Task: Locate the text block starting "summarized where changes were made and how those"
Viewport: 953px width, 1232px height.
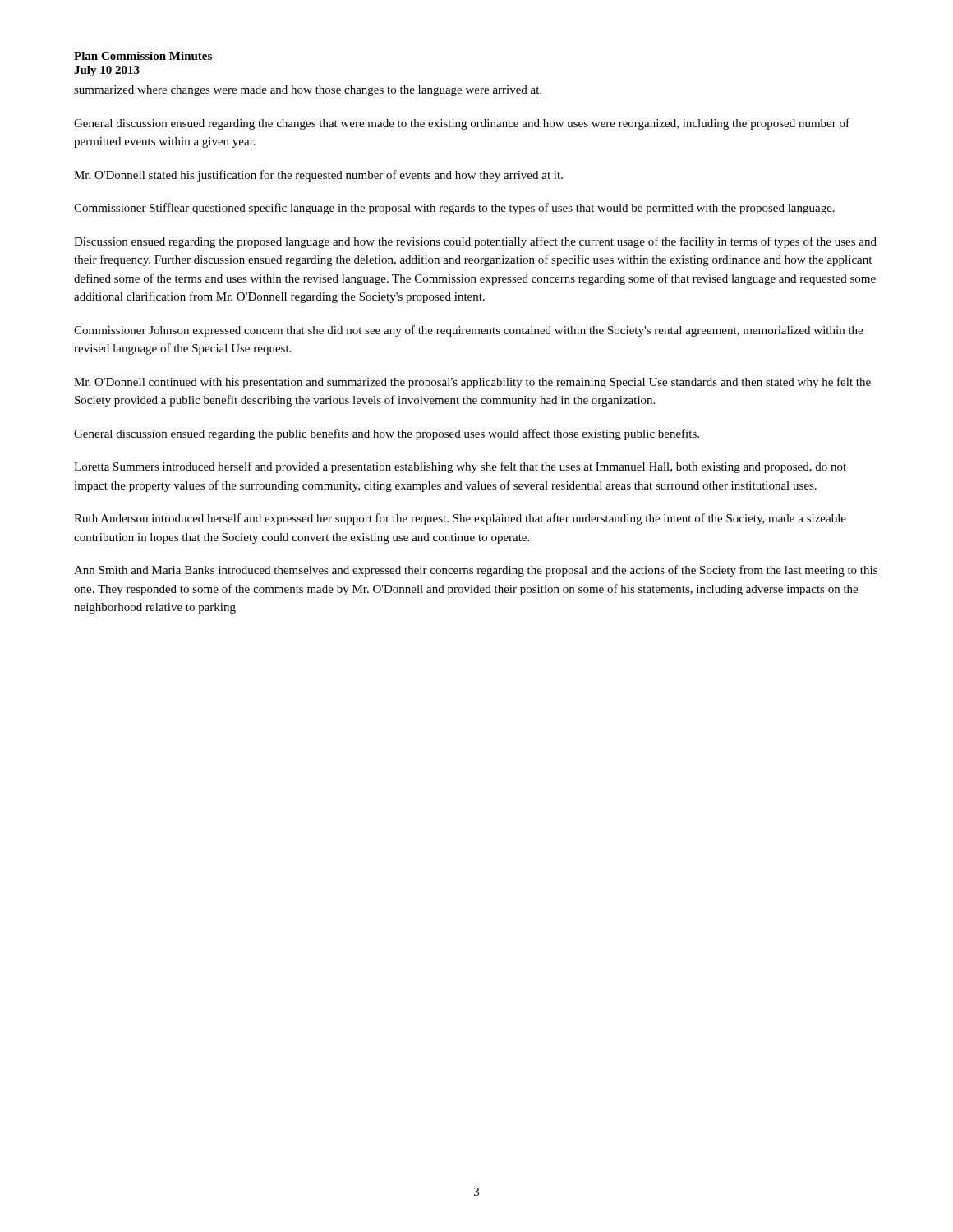Action: 476,90
